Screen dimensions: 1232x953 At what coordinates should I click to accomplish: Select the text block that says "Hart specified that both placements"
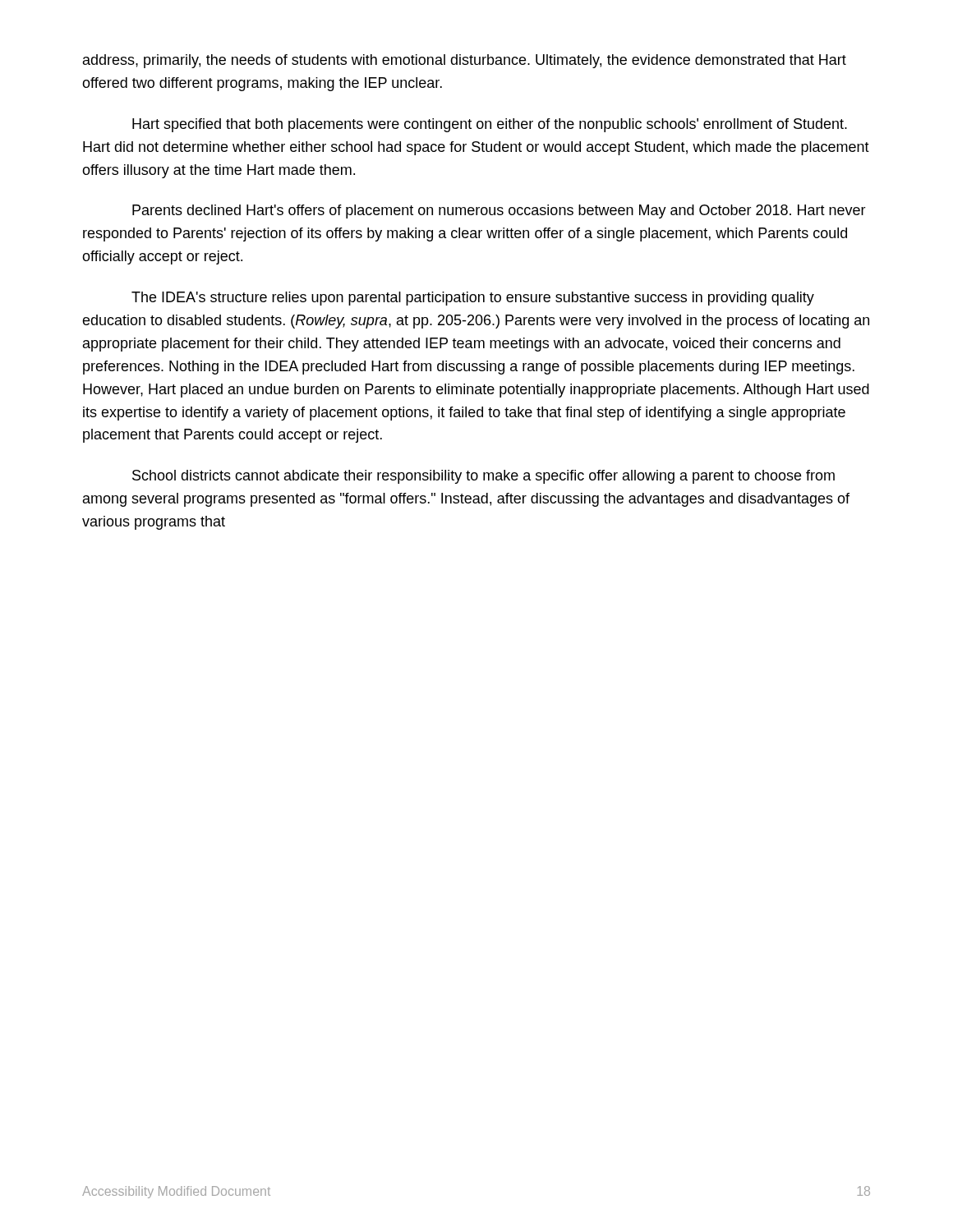tap(475, 147)
